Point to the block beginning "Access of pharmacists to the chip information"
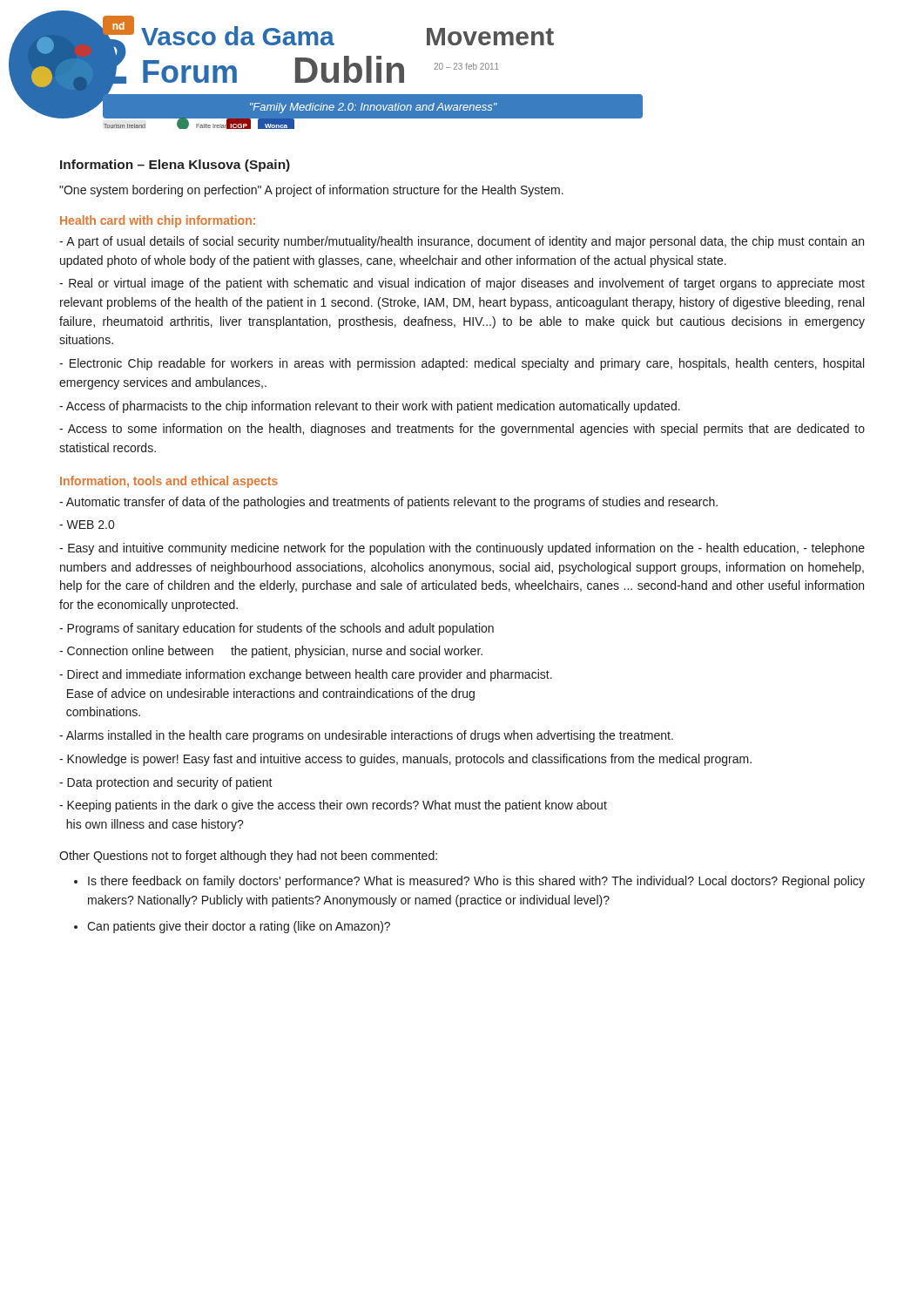924x1307 pixels. click(370, 406)
